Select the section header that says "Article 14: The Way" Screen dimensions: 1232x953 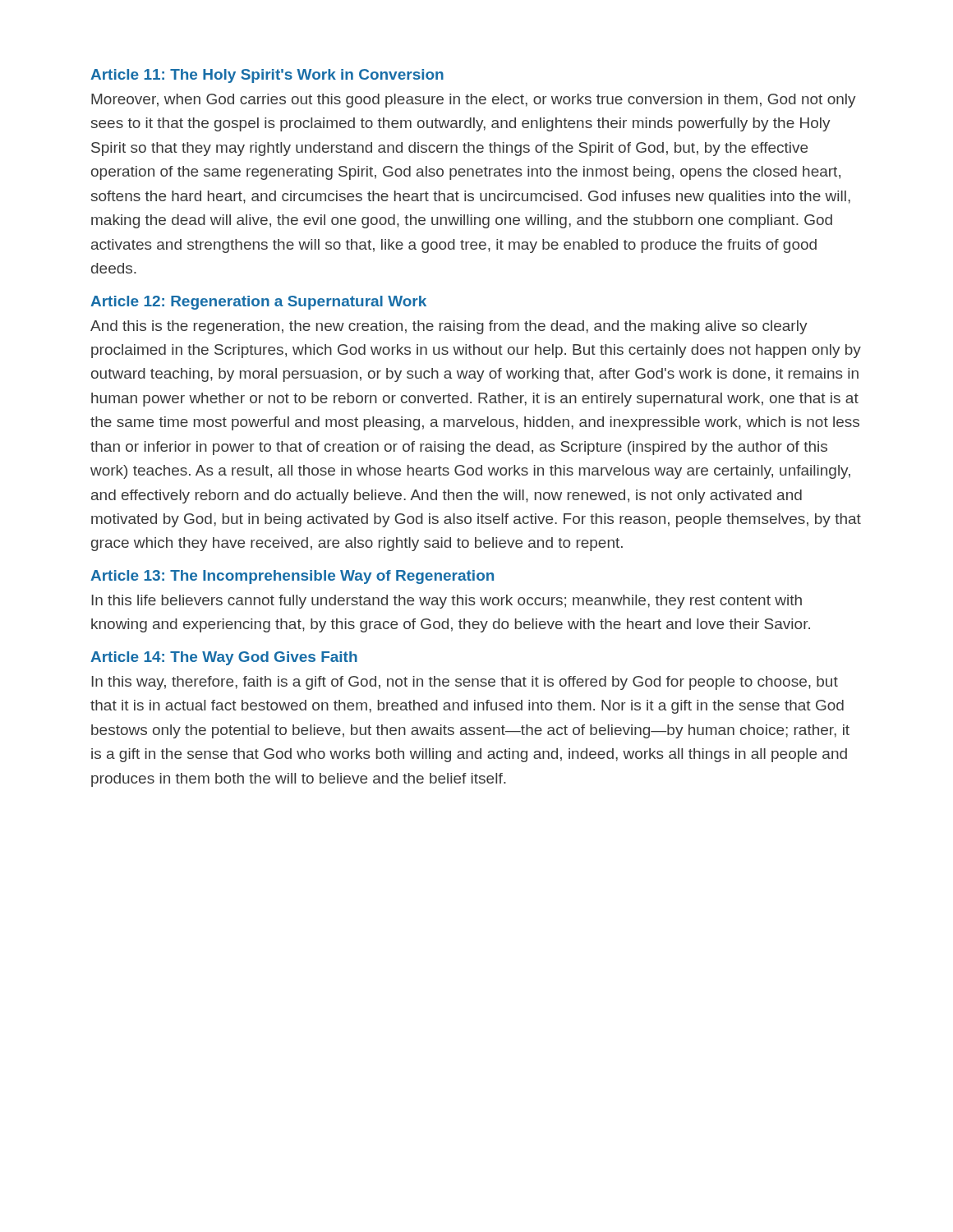pyautogui.click(x=224, y=656)
